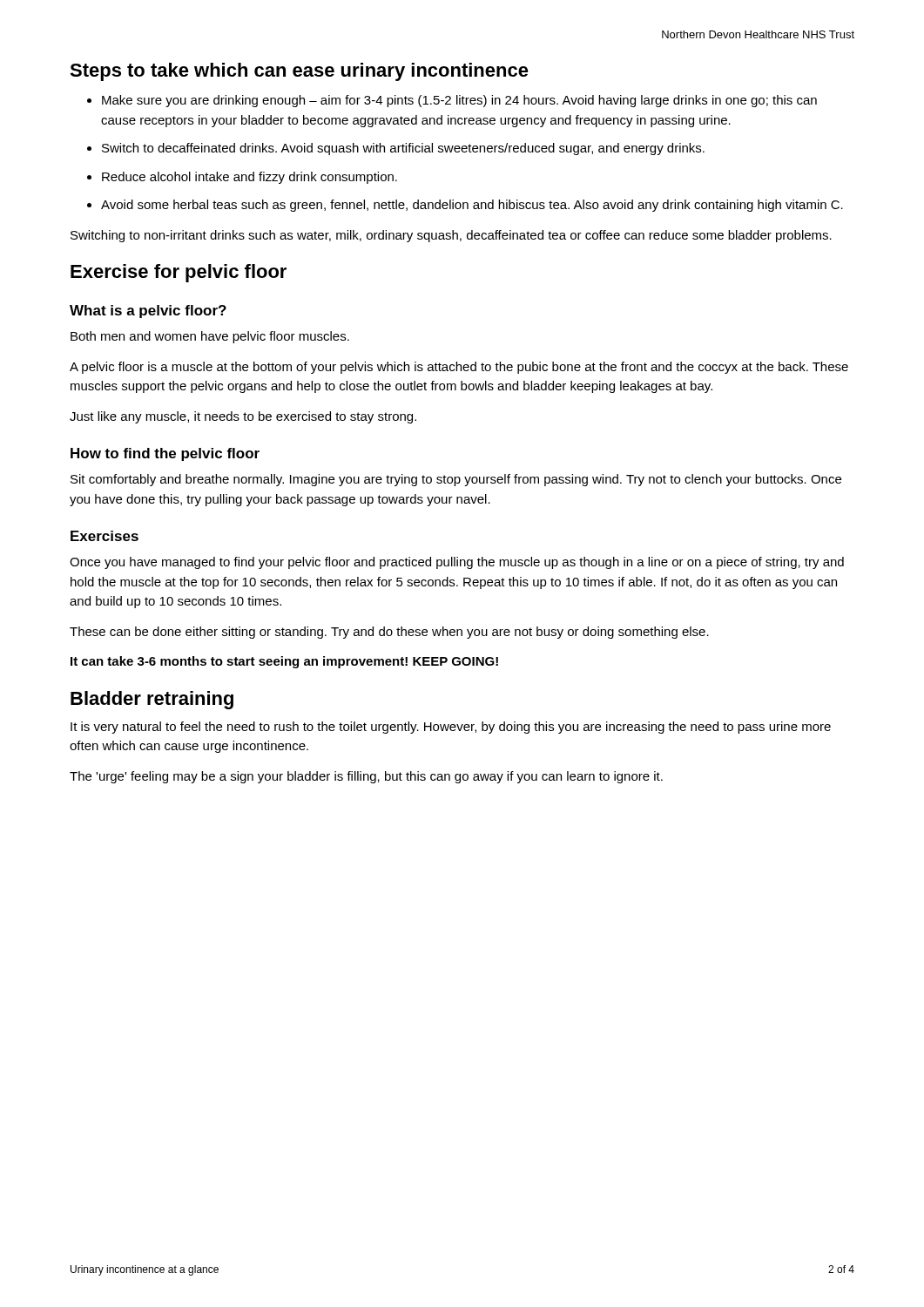Point to the passage starting "Bladder retraining"
This screenshot has height=1307, width=924.
pos(152,698)
